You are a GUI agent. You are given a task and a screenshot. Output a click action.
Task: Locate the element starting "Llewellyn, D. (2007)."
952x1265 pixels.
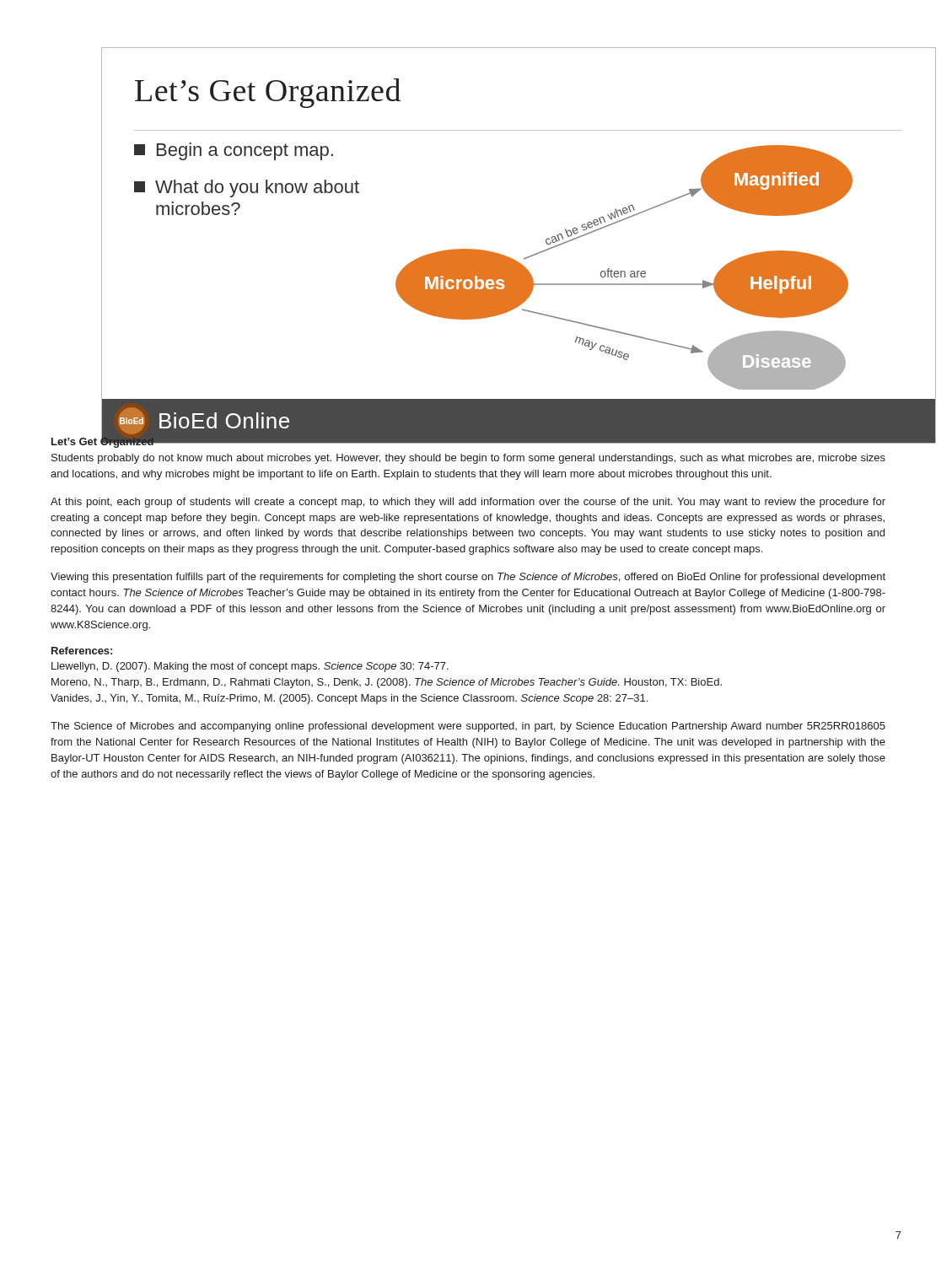[x=387, y=682]
